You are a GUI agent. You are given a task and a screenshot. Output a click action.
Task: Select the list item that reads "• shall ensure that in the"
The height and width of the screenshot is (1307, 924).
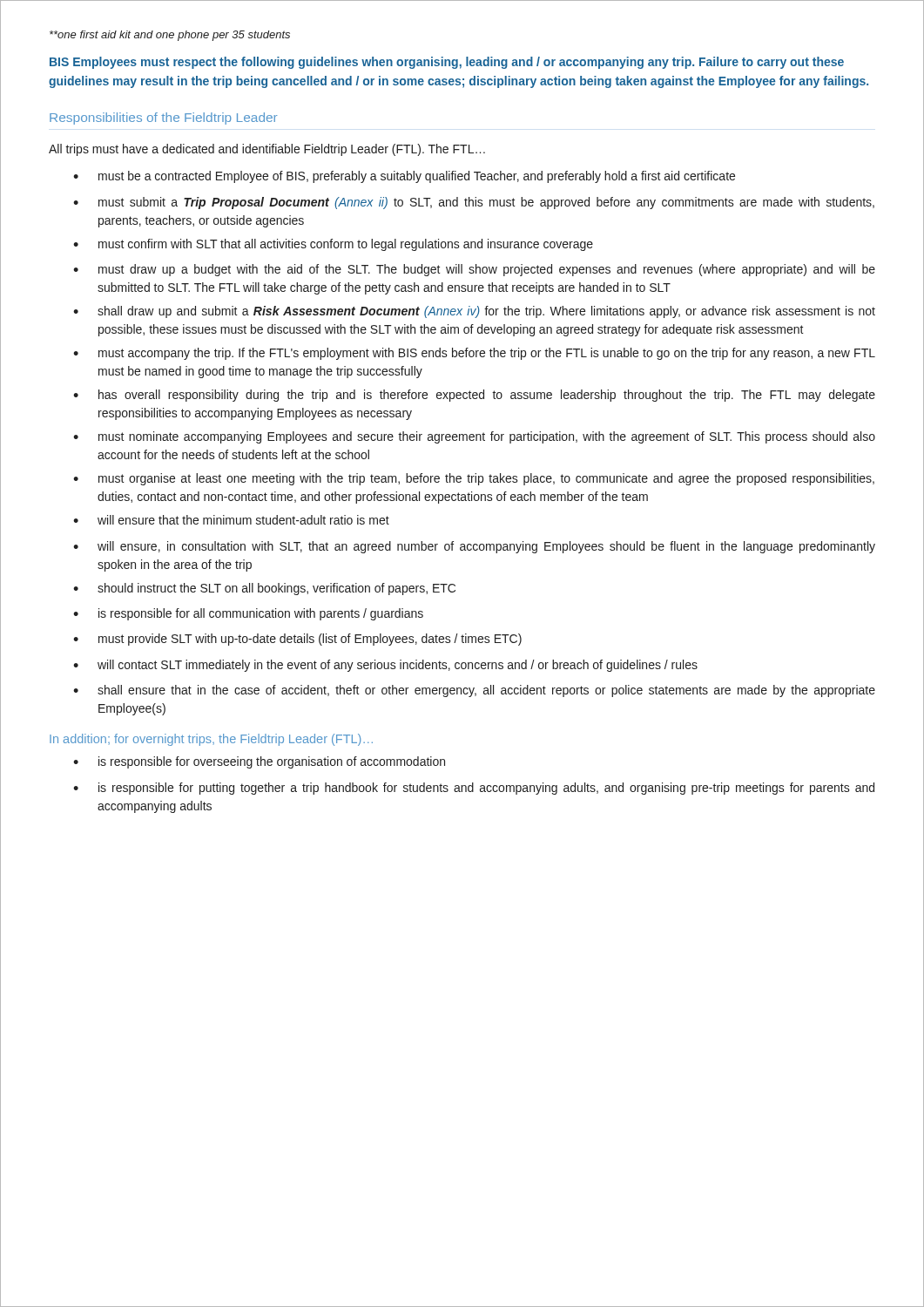[x=474, y=700]
